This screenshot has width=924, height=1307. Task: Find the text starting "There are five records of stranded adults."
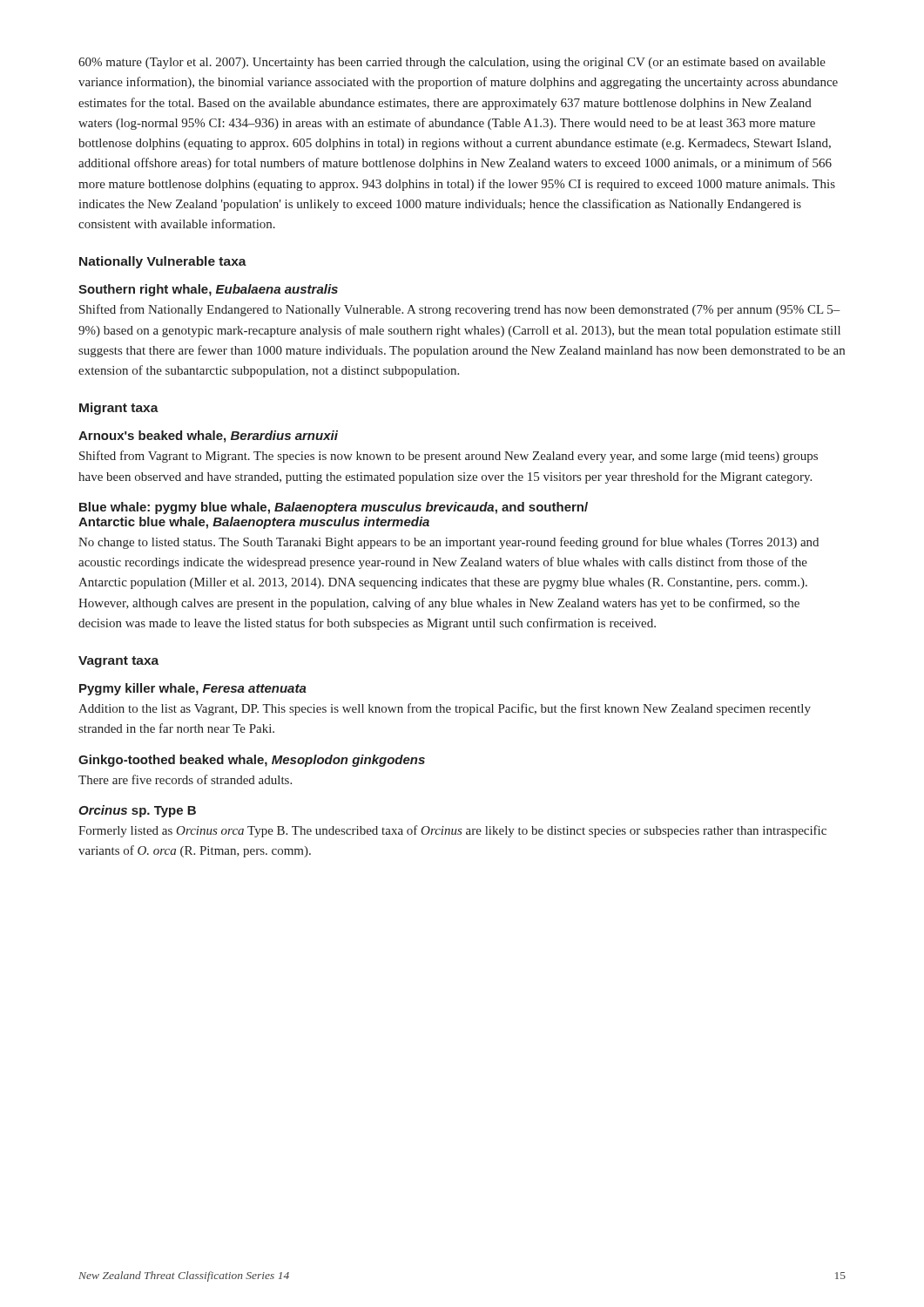click(185, 779)
